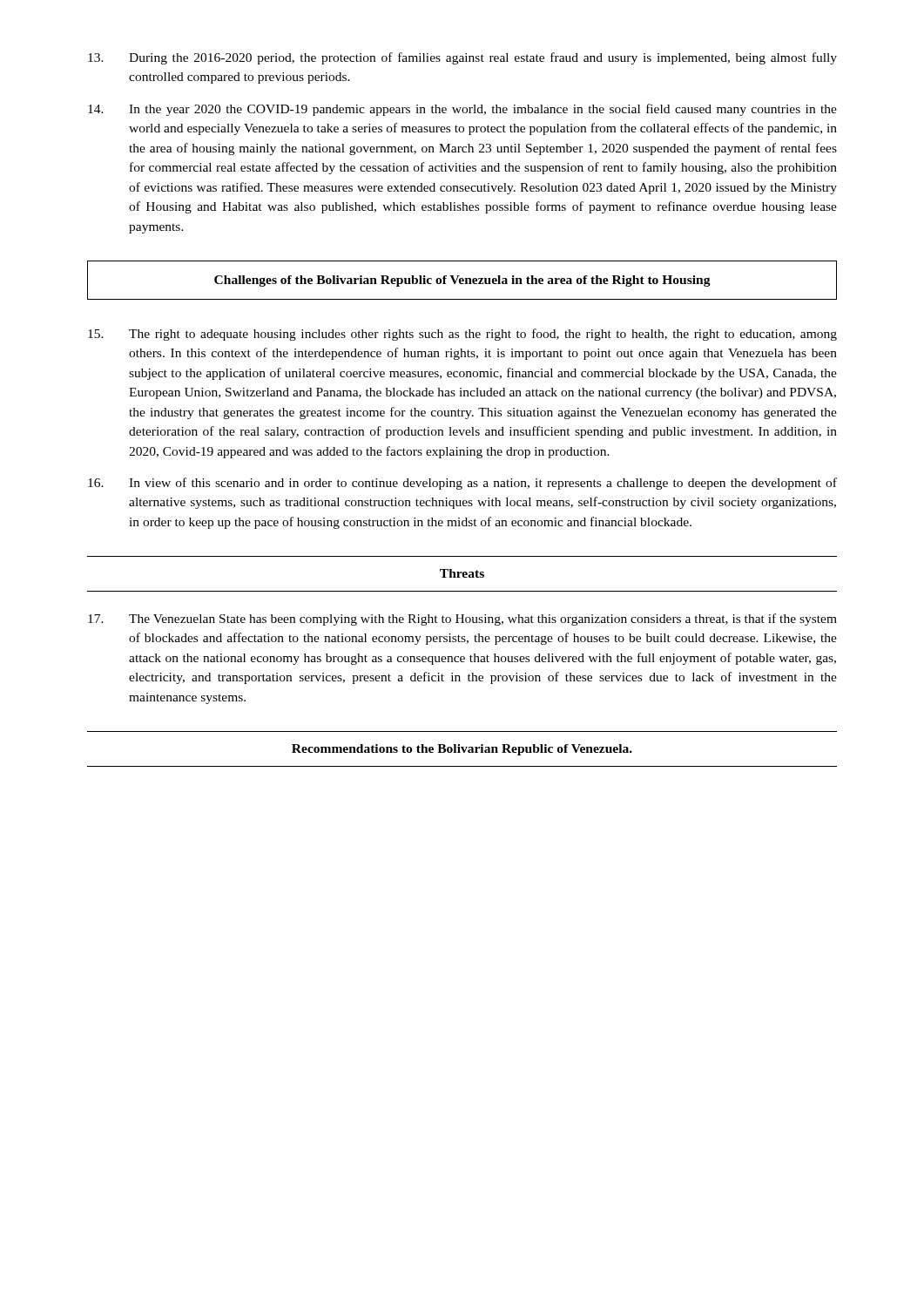Find the text block starting "The Venezuelan State has been complying with"

pos(462,658)
